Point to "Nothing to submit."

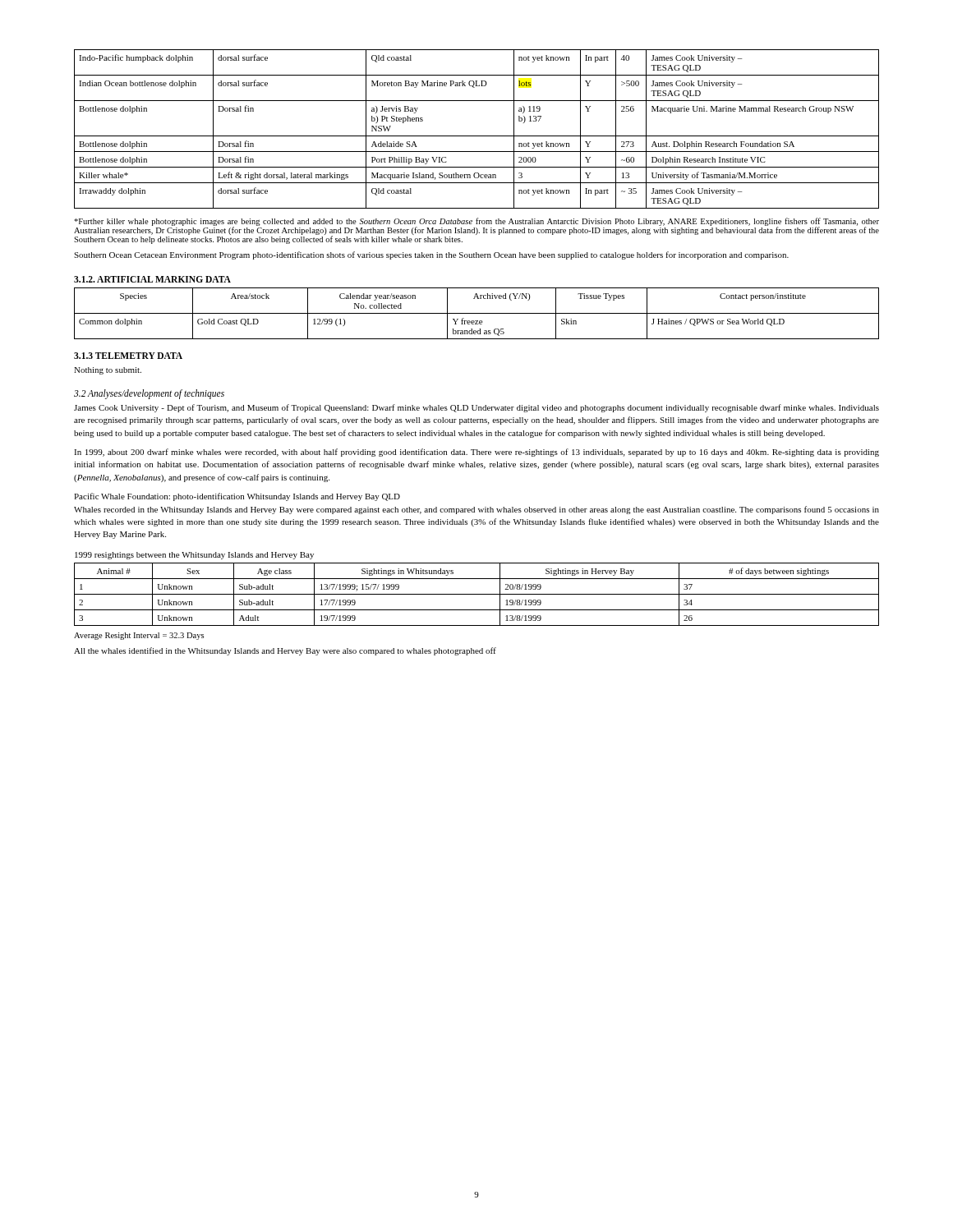tap(108, 370)
